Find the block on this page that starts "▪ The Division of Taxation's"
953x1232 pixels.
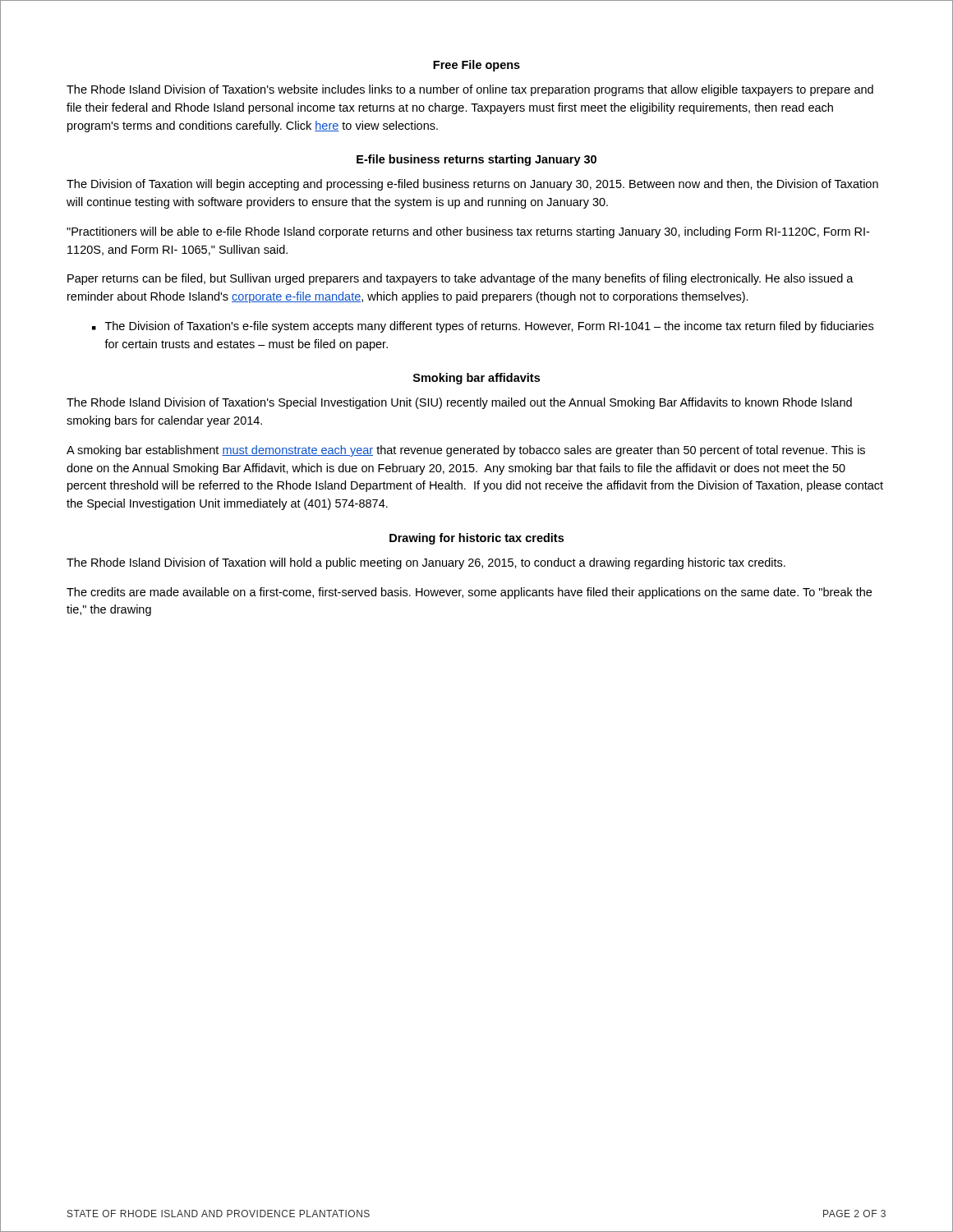[489, 335]
